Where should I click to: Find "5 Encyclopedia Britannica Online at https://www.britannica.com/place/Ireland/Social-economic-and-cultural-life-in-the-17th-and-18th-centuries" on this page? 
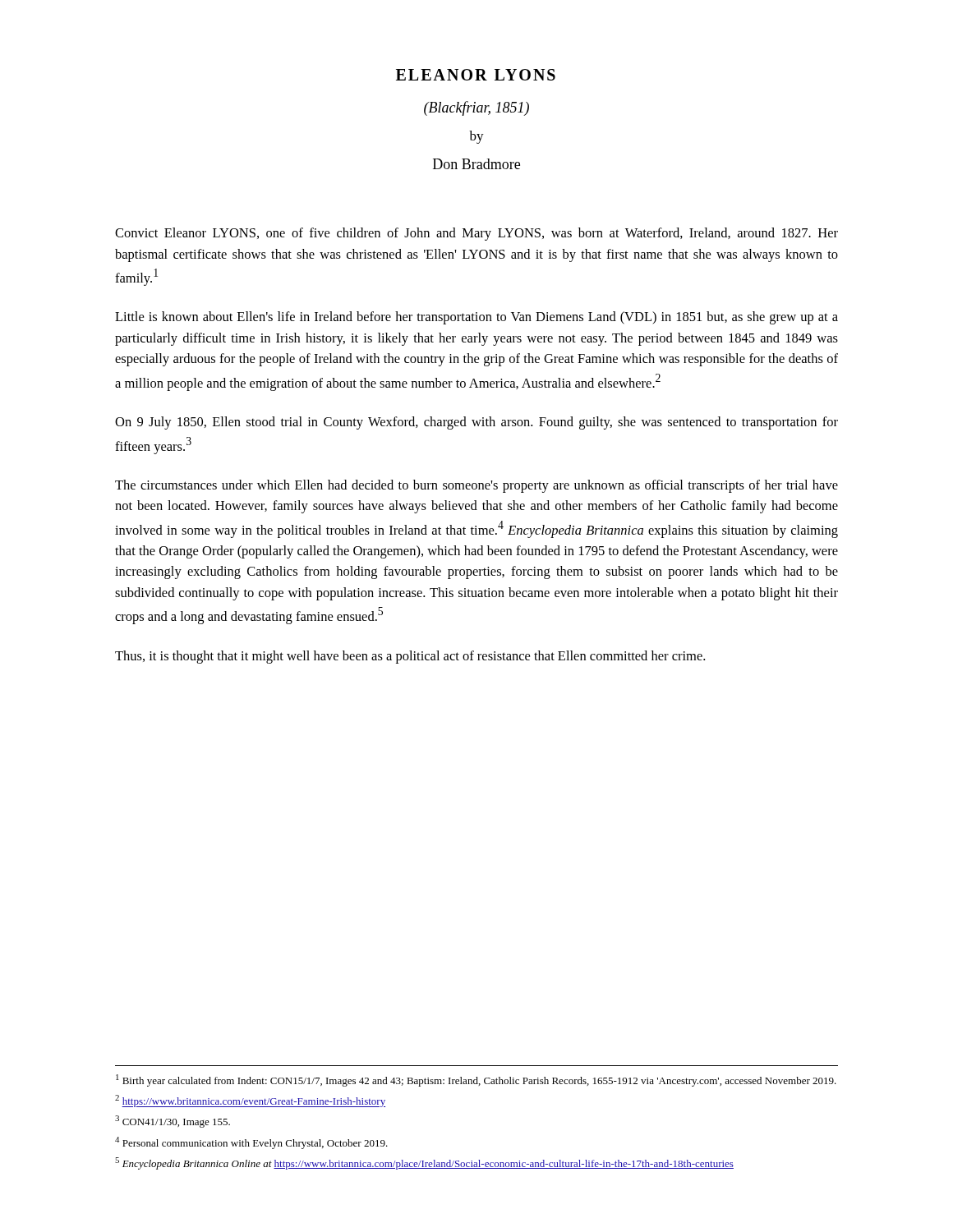(424, 1162)
